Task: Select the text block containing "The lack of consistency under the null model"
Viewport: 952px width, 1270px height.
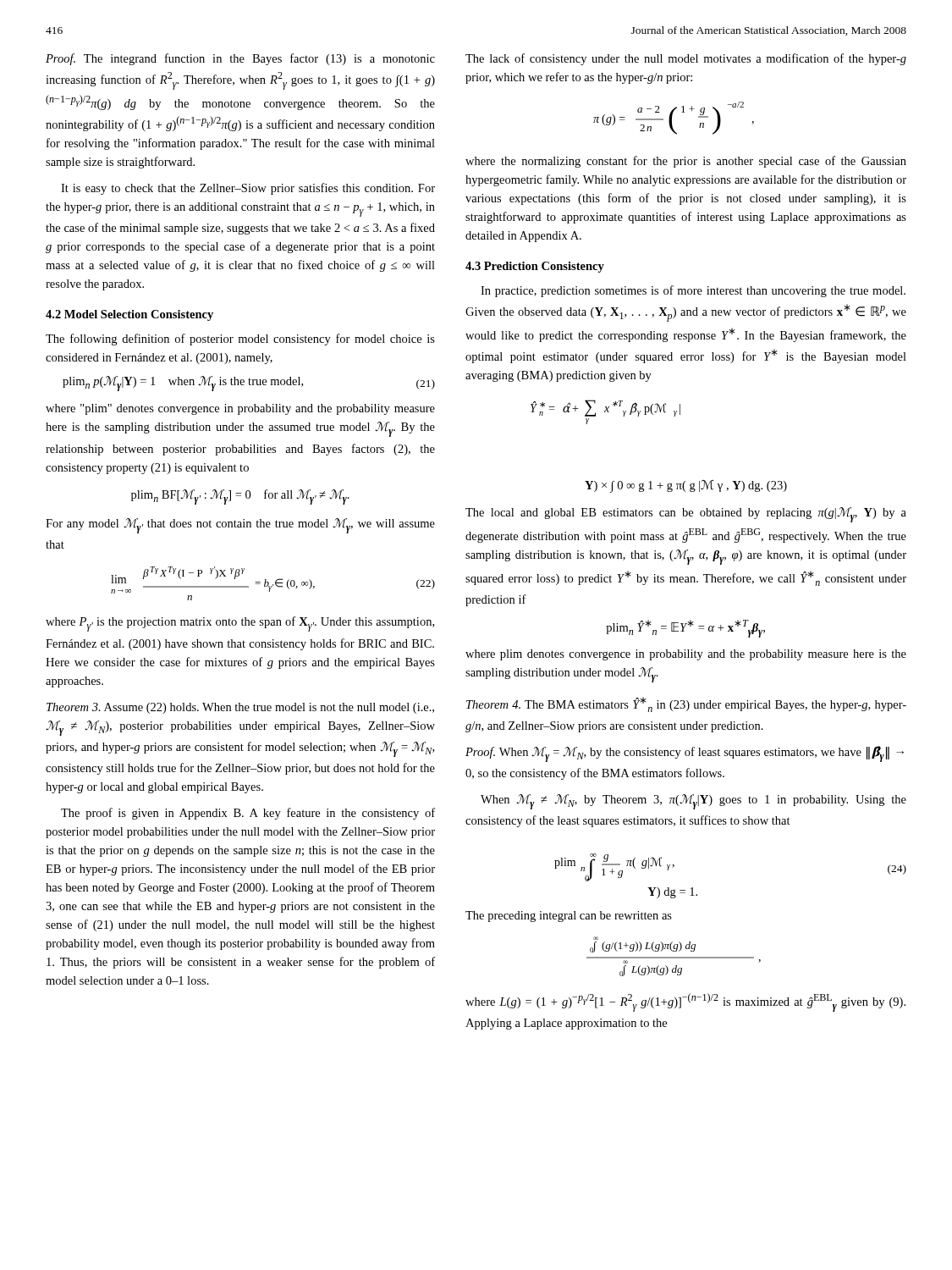Action: 686,68
